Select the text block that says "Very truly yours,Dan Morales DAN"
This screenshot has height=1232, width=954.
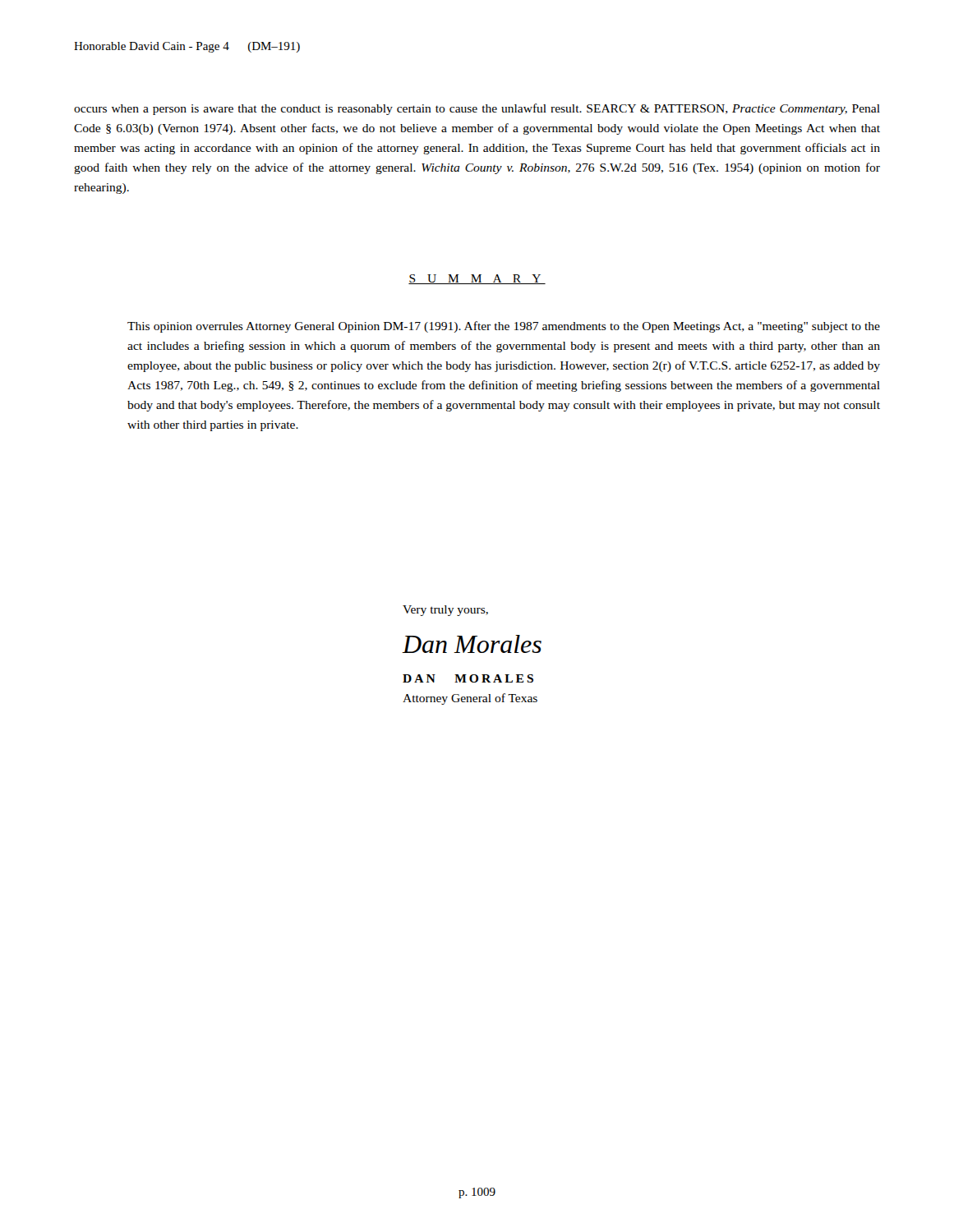coord(472,655)
